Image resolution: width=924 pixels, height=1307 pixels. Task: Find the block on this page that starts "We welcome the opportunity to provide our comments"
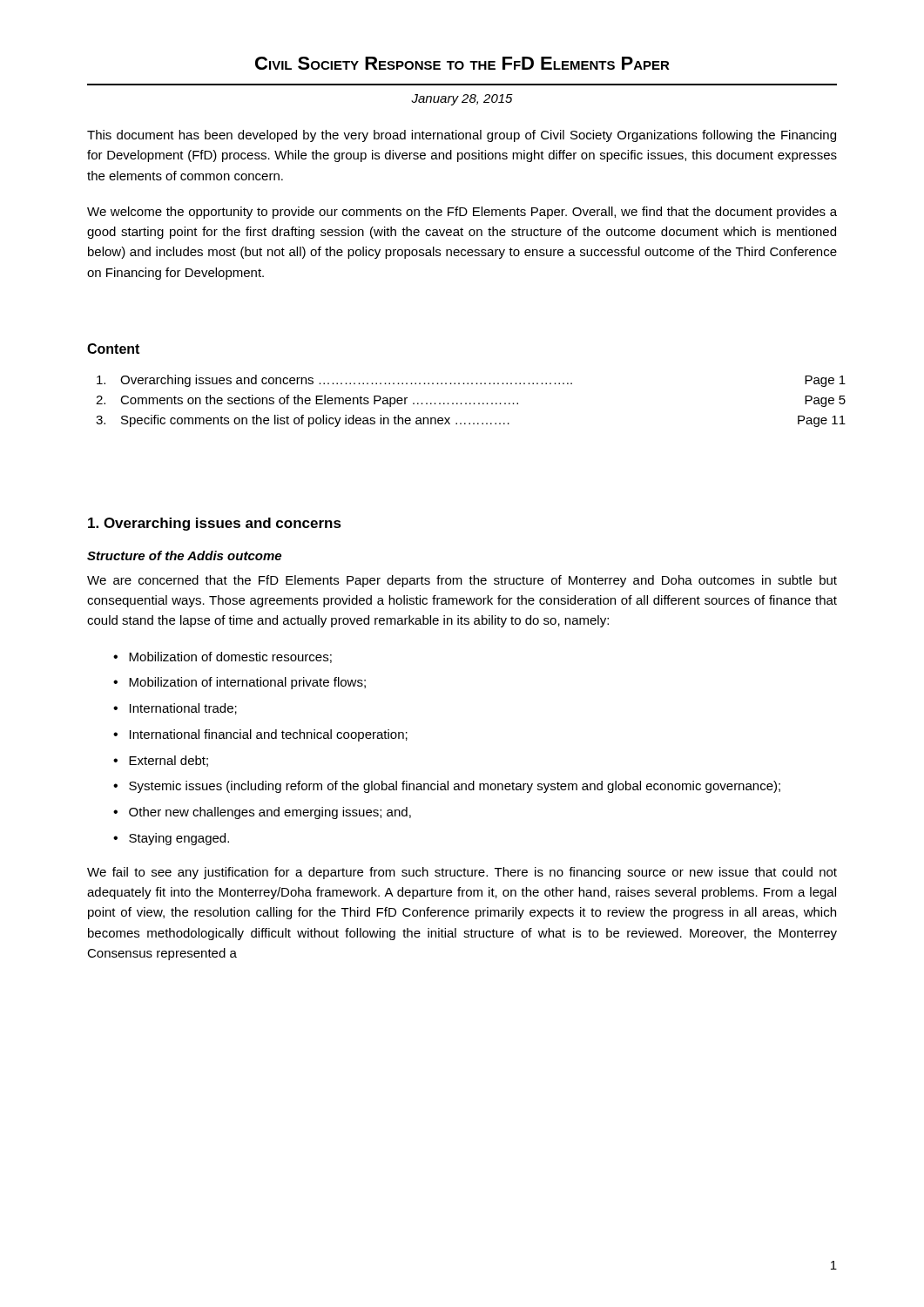pos(462,241)
